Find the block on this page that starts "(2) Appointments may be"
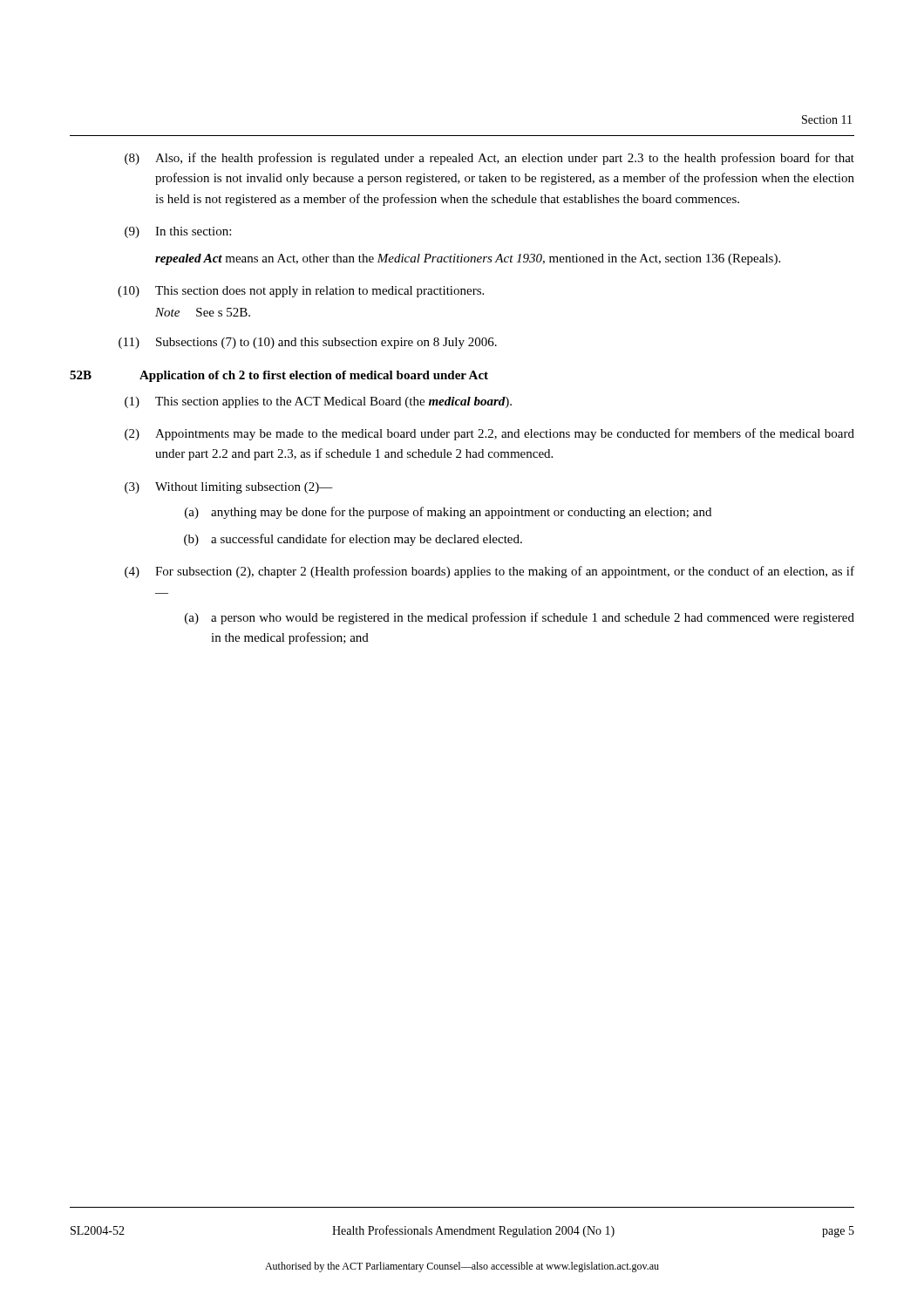This screenshot has height=1308, width=924. [x=462, y=444]
